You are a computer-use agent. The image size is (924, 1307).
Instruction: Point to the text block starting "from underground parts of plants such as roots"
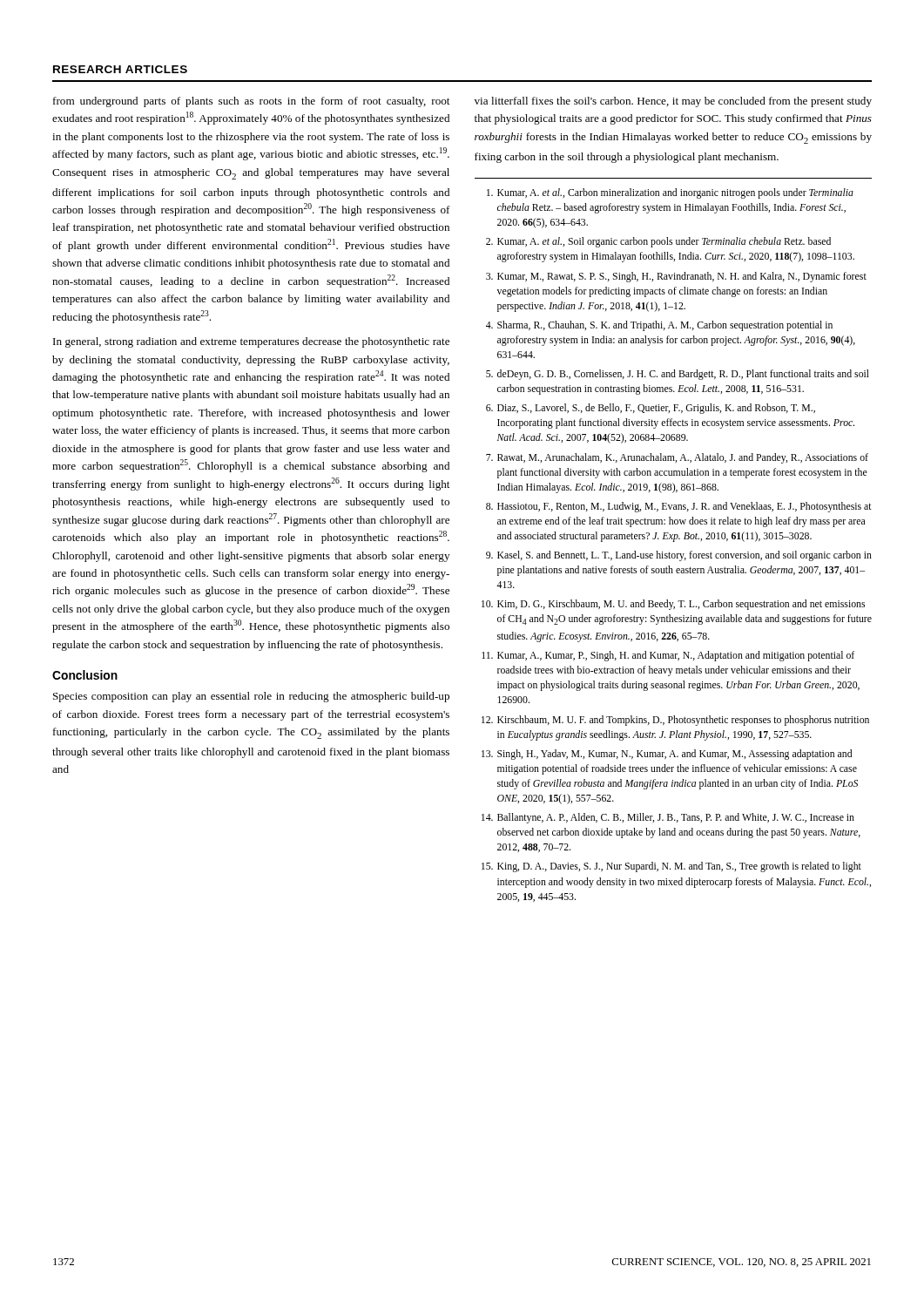point(251,373)
